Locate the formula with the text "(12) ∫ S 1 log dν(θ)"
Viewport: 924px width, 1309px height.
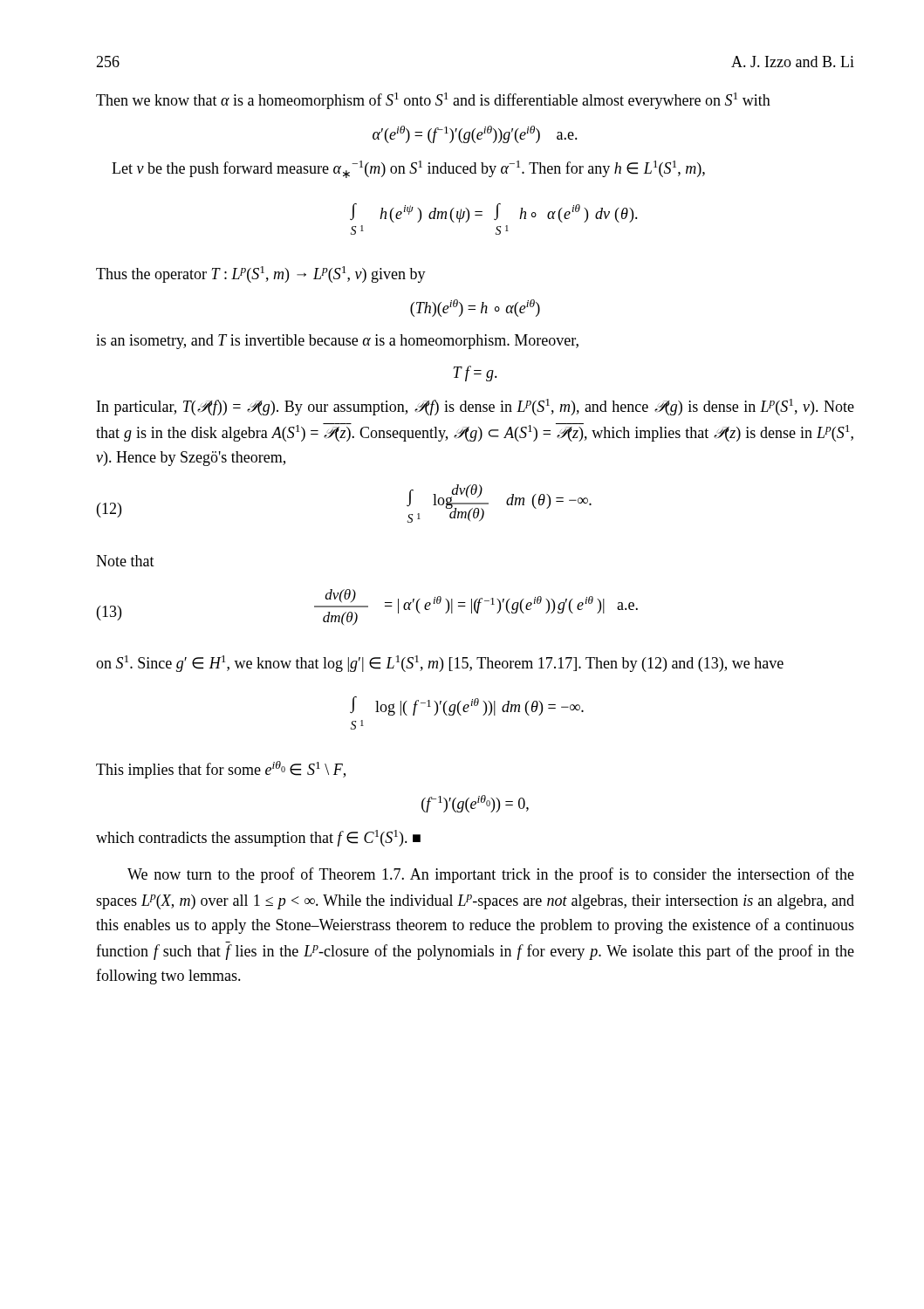pyautogui.click(x=475, y=510)
